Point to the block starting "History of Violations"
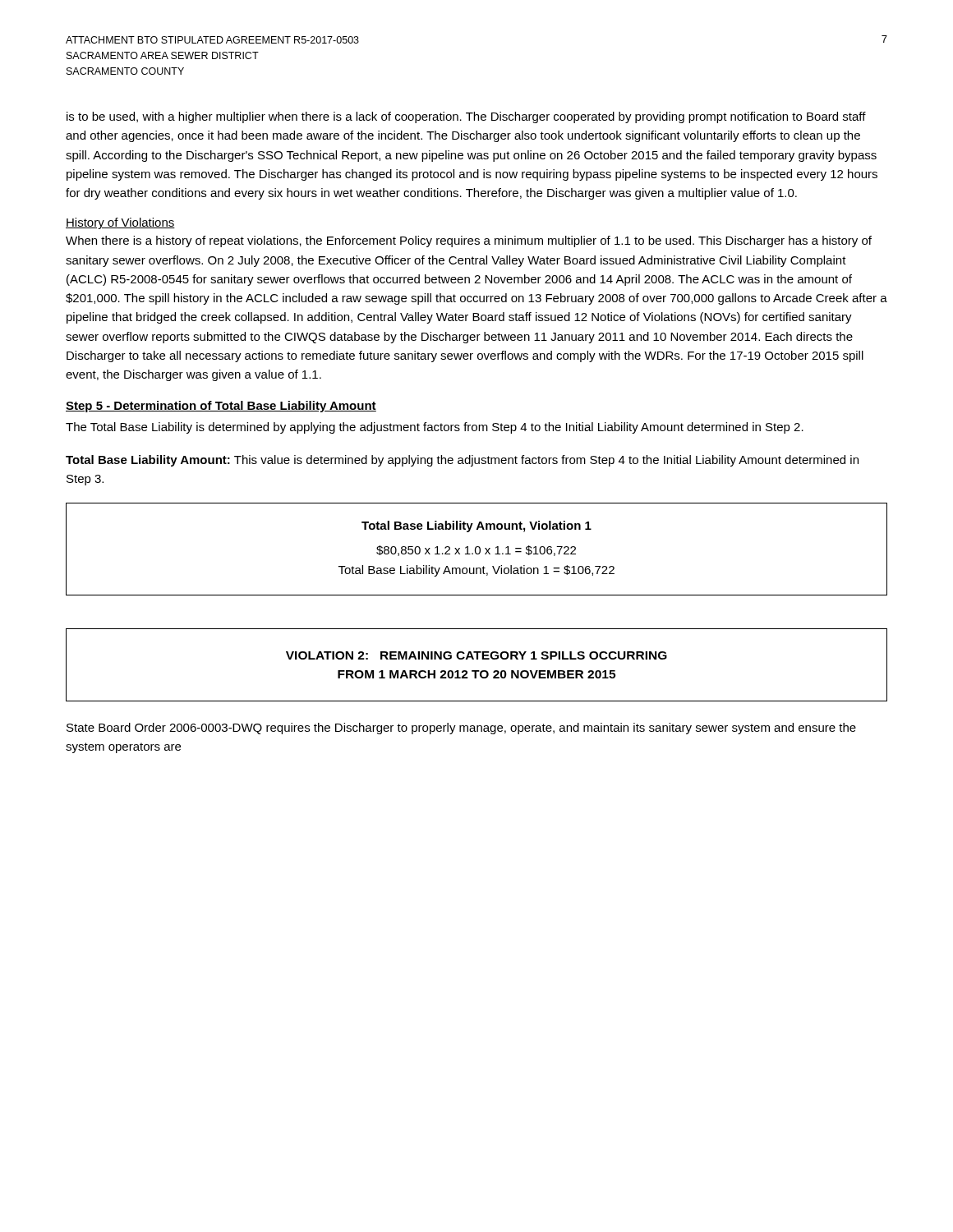 pos(120,223)
